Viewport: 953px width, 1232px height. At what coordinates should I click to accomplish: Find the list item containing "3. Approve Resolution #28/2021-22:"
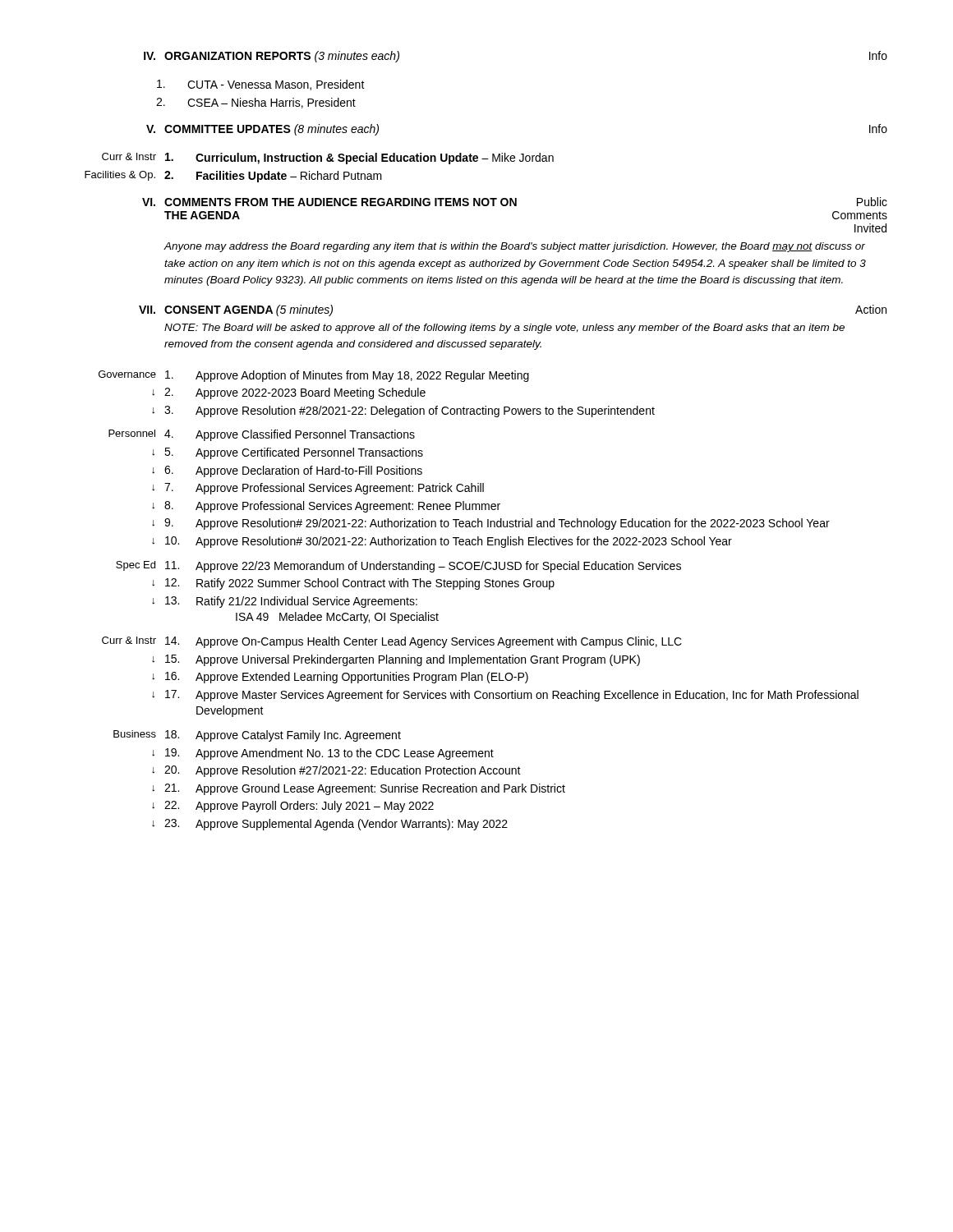(x=526, y=411)
